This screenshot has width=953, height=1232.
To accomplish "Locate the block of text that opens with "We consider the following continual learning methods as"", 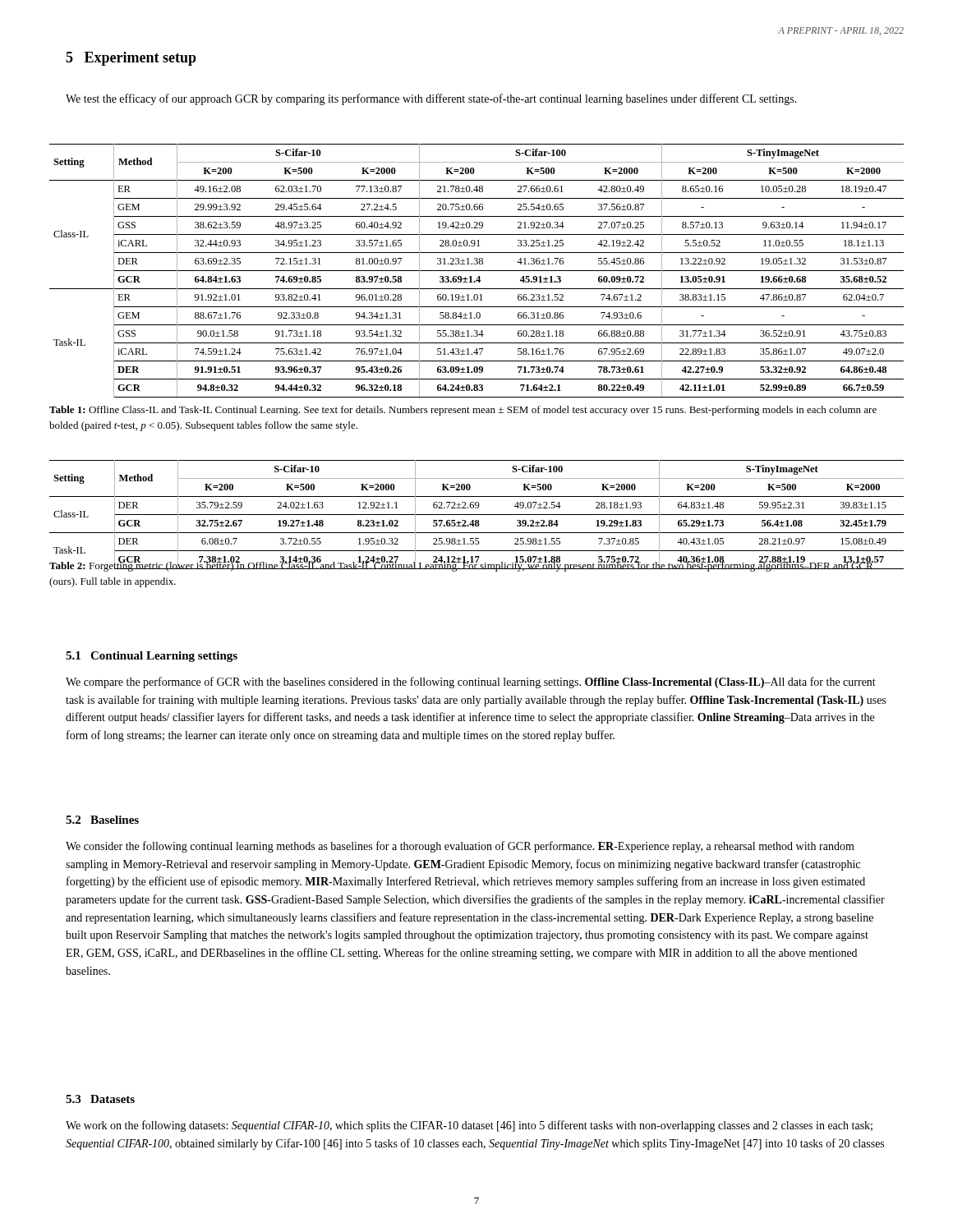I will [x=475, y=909].
